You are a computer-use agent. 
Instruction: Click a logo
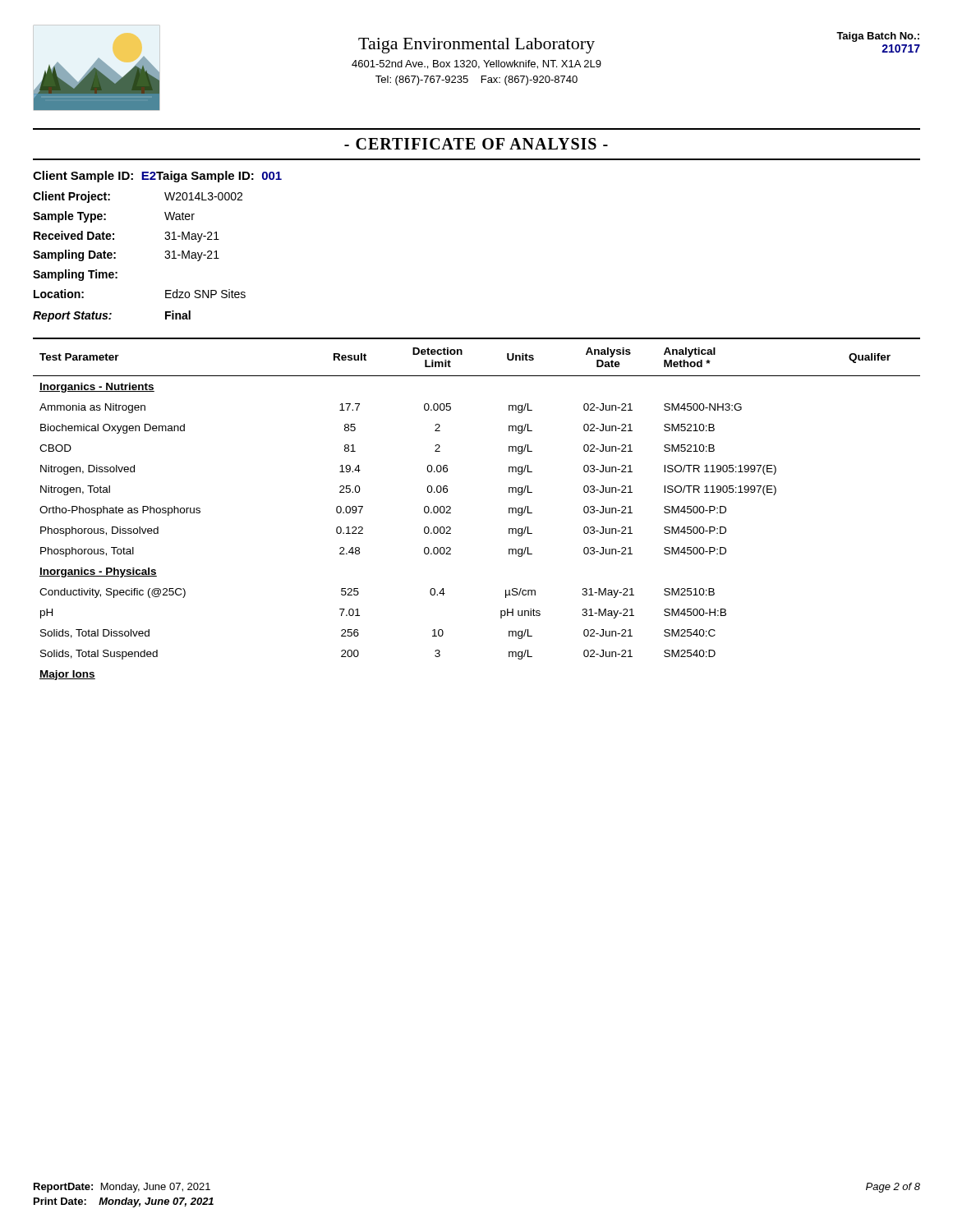click(x=99, y=69)
